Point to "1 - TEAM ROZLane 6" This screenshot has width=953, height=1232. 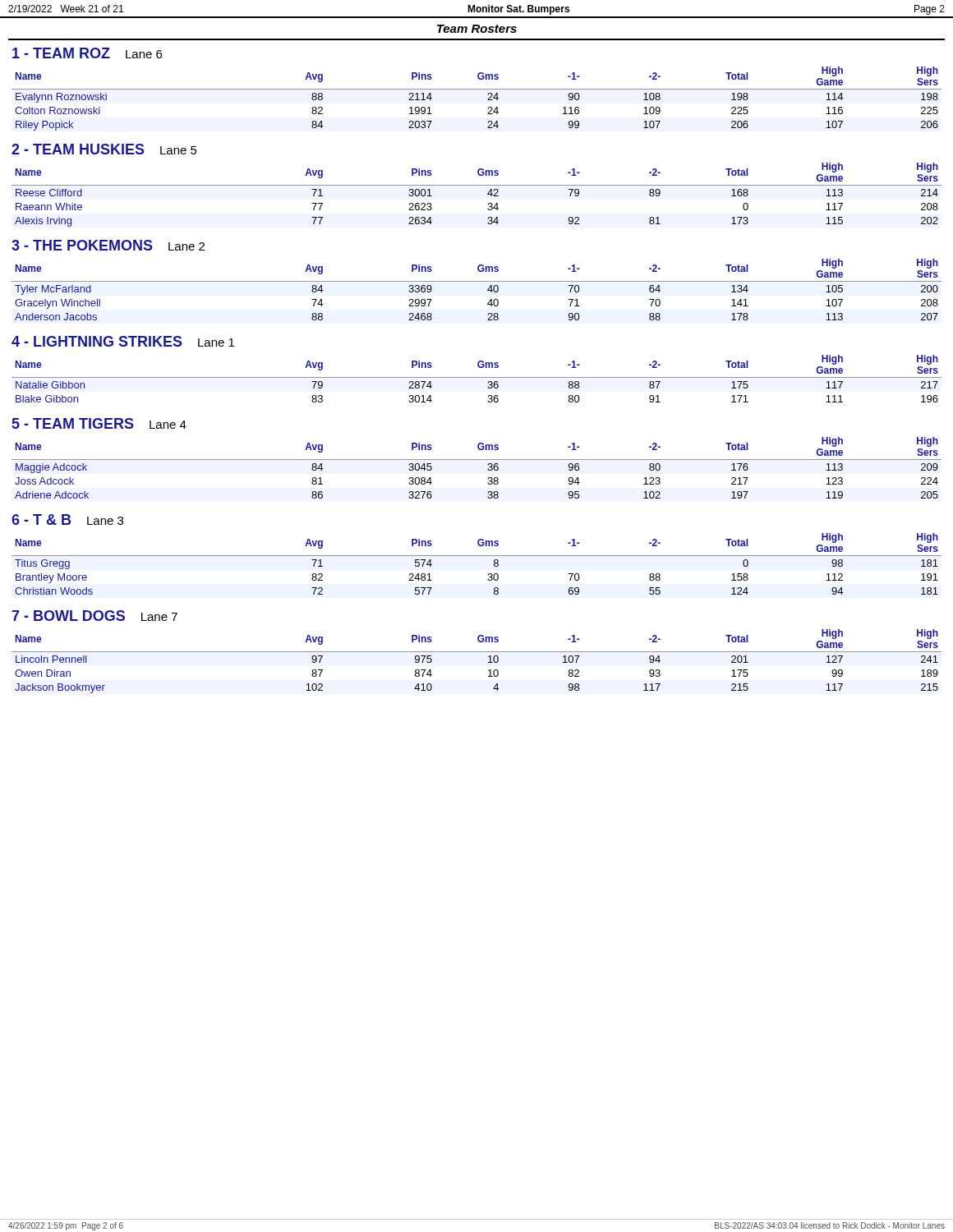point(87,54)
